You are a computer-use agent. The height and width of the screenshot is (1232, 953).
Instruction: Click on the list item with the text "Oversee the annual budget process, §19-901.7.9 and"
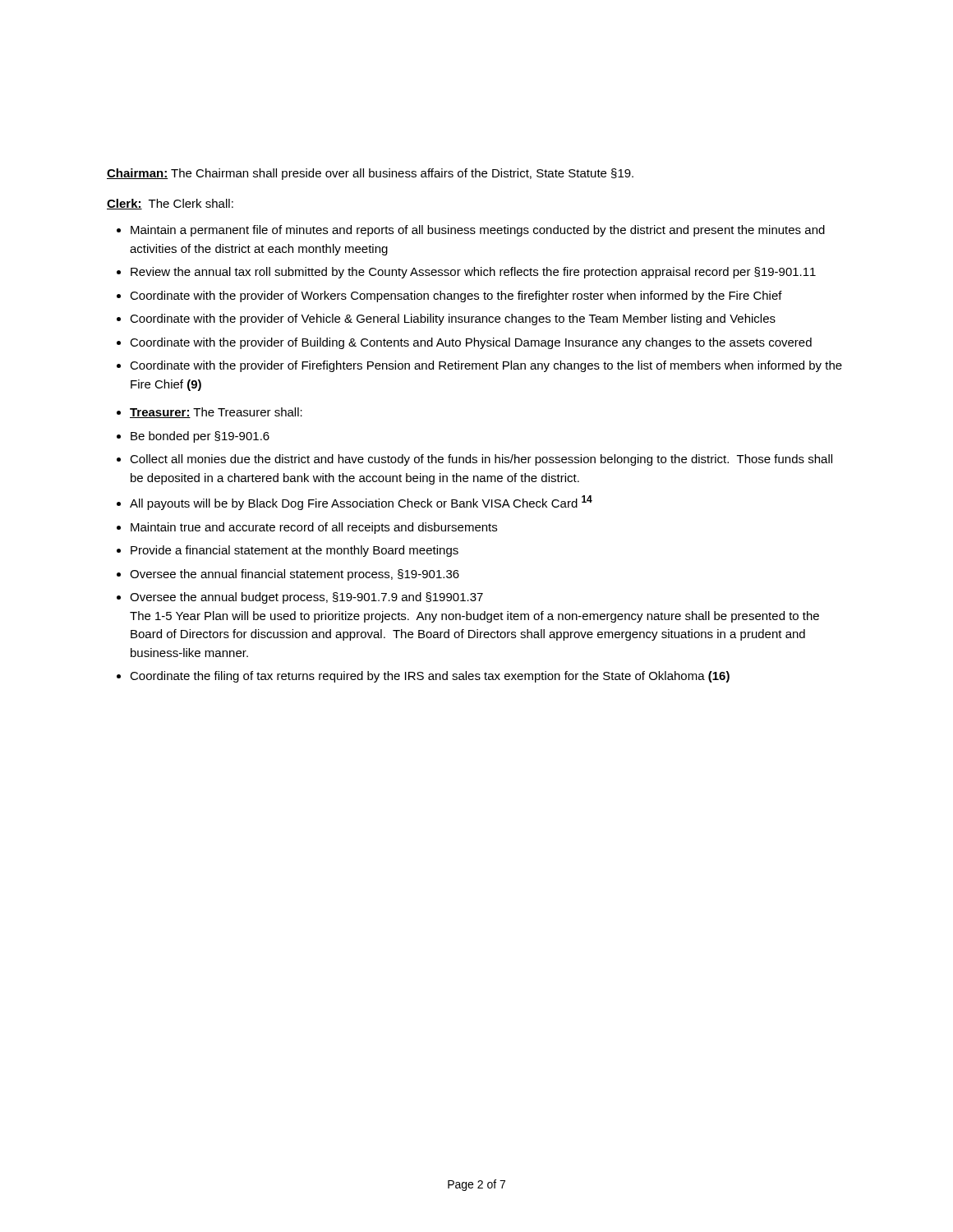point(475,624)
